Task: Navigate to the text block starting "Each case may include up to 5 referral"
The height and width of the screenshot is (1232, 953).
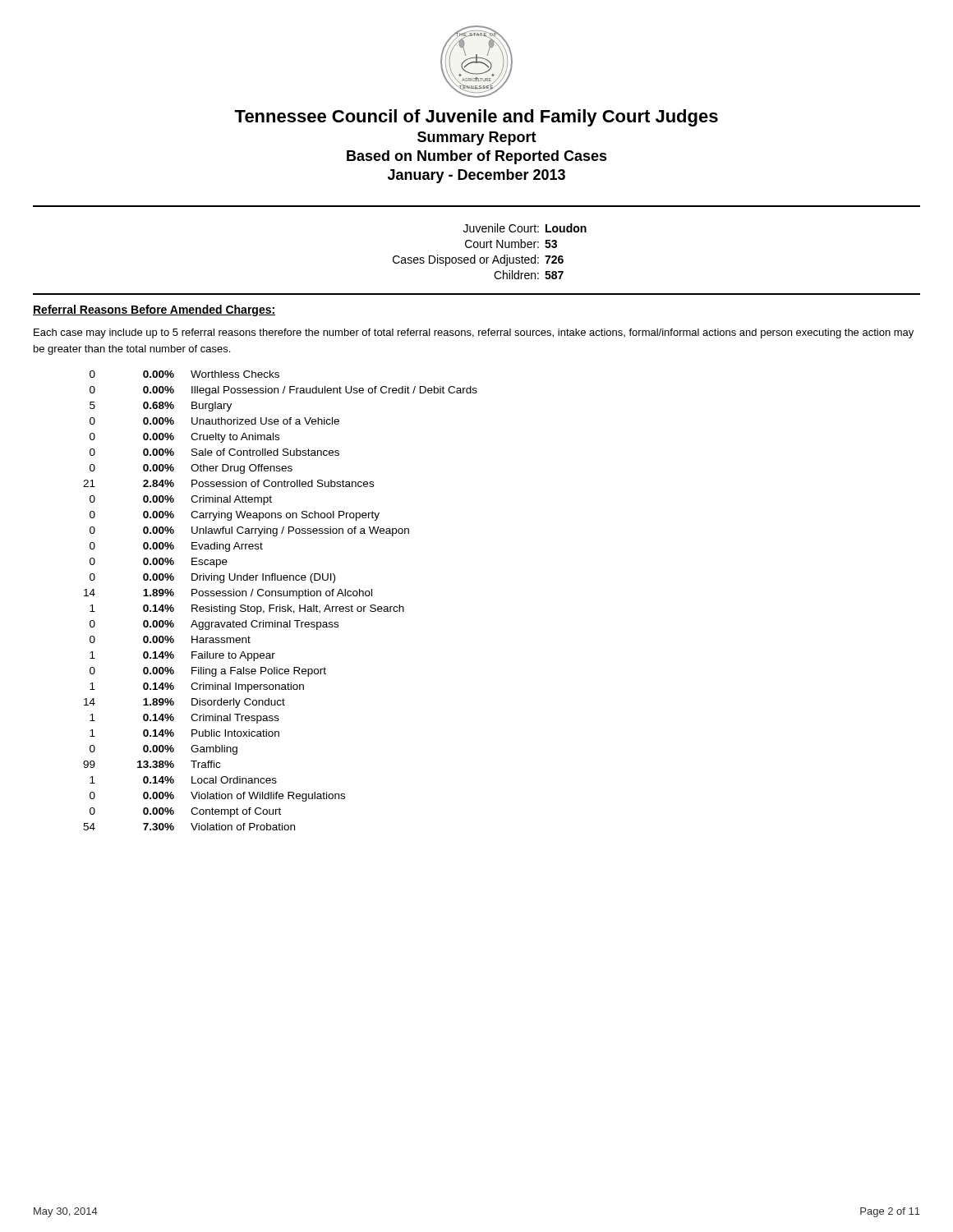Action: (473, 340)
